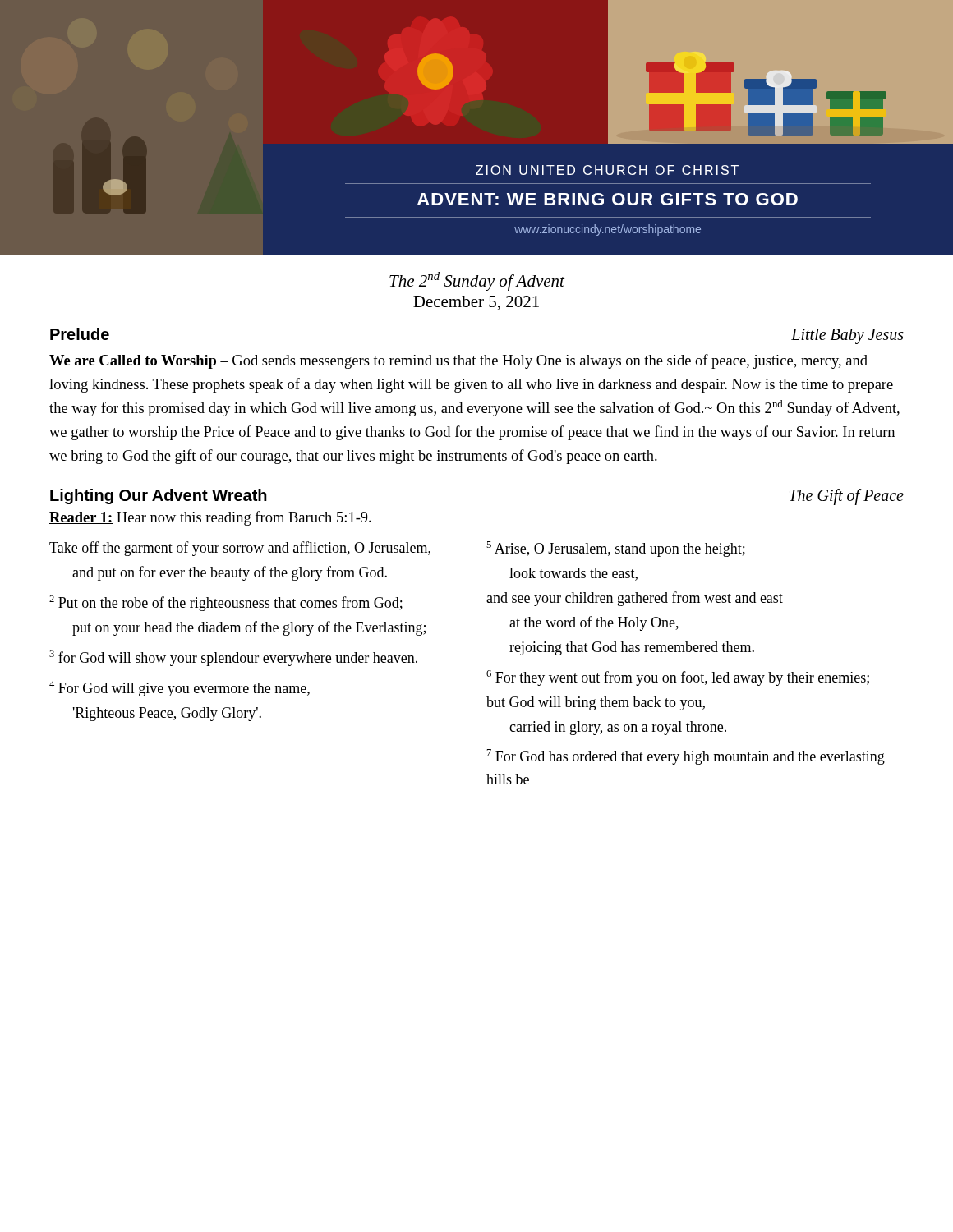Screen dimensions: 1232x953
Task: Select the passage starting "We are Called to Worship"
Action: tap(475, 408)
